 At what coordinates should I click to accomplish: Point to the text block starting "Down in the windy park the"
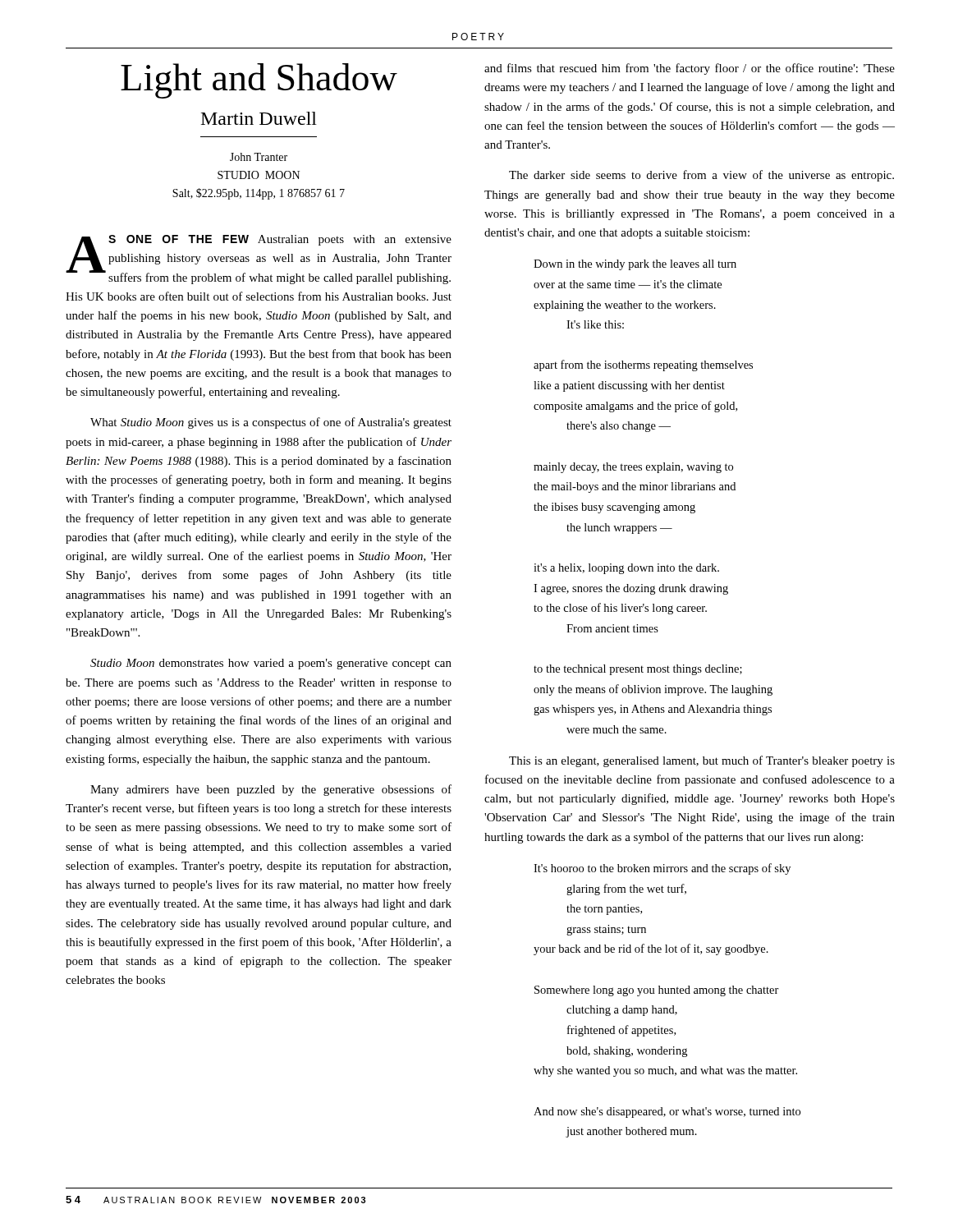(714, 497)
